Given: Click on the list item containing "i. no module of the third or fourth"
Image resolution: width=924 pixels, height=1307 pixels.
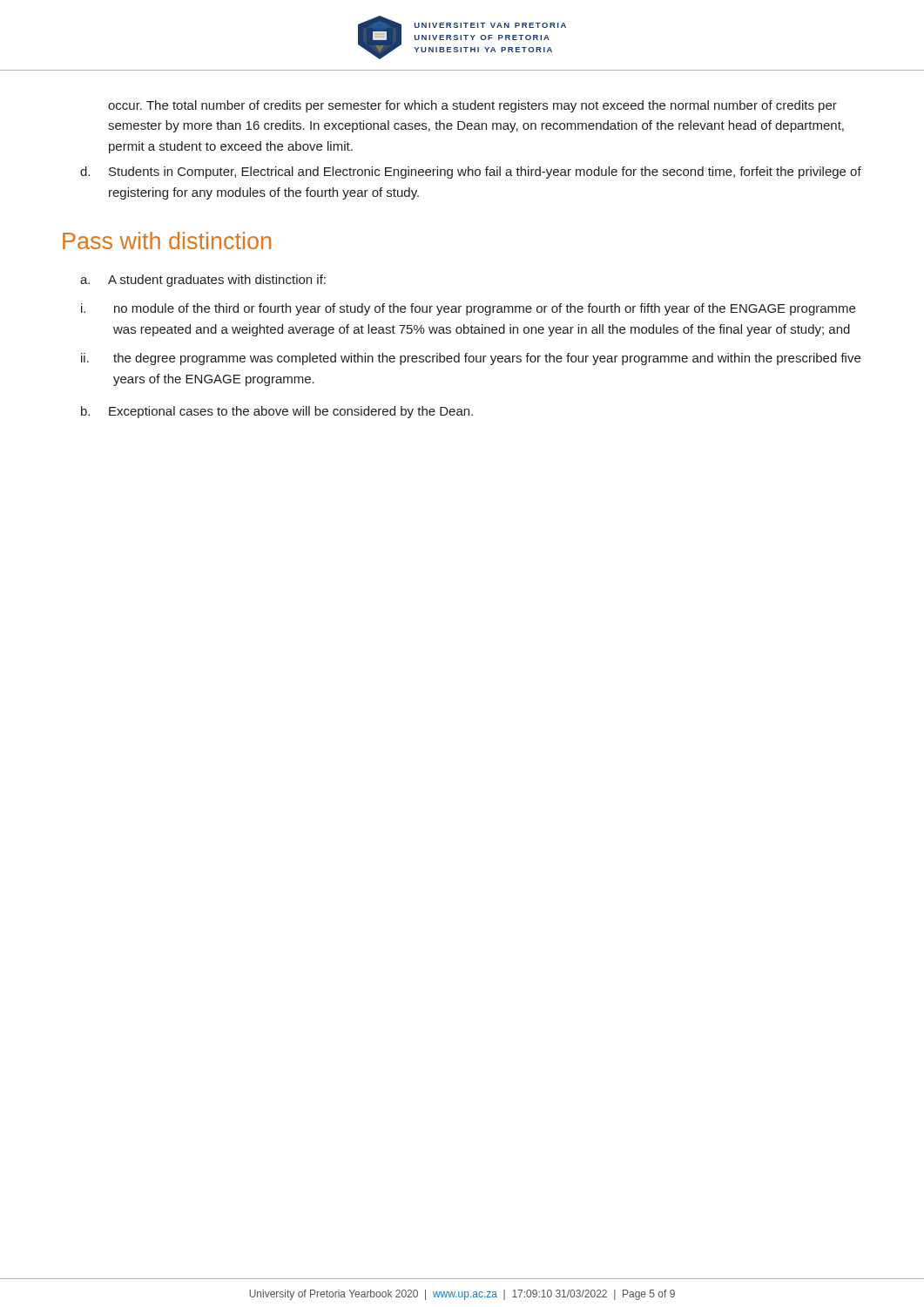Looking at the screenshot, I should 472,319.
